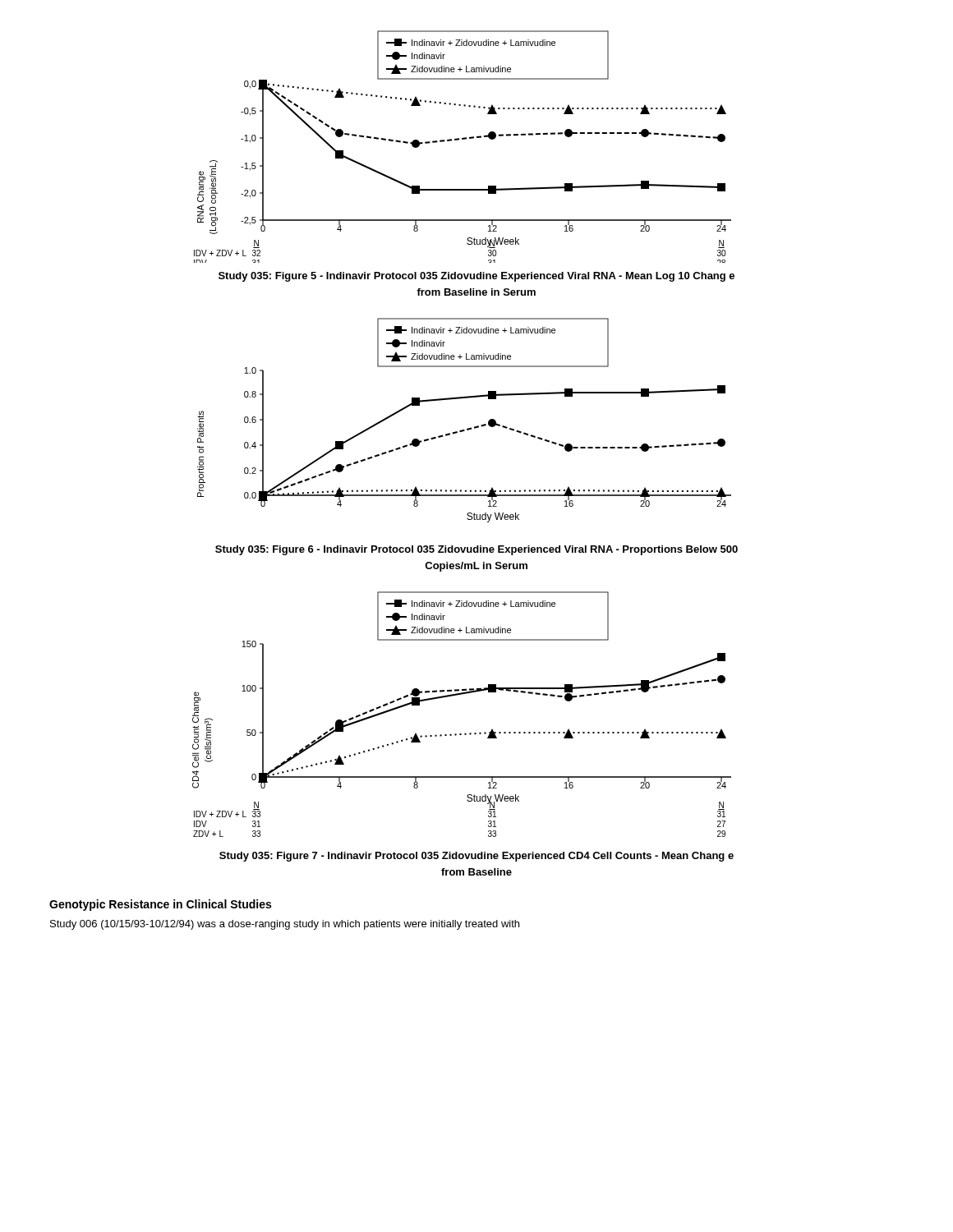Locate the caption that says "Study 035: Figure 6 -"
Image resolution: width=953 pixels, height=1232 pixels.
(x=476, y=557)
